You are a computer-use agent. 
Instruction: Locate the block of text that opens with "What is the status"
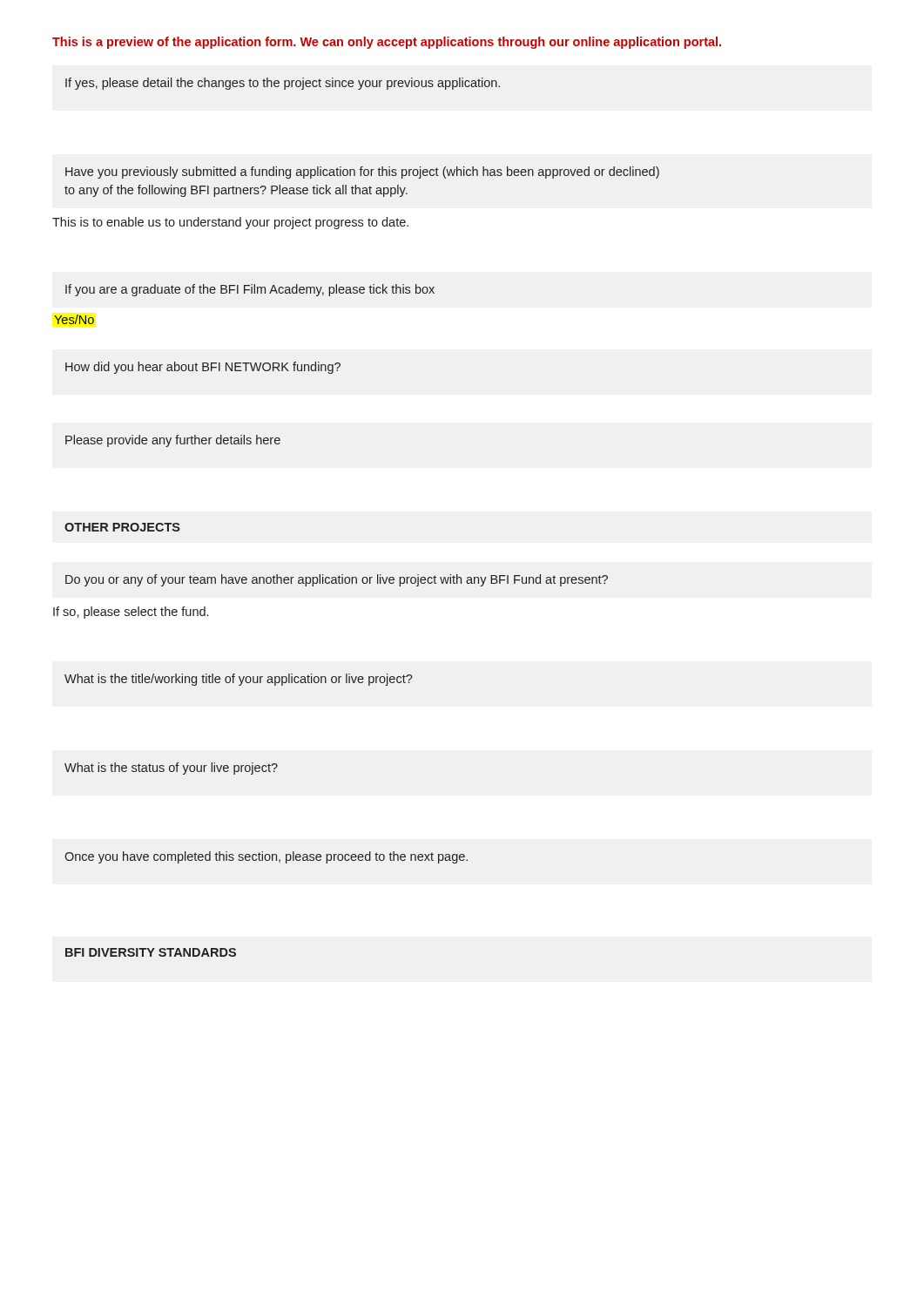pyautogui.click(x=171, y=768)
